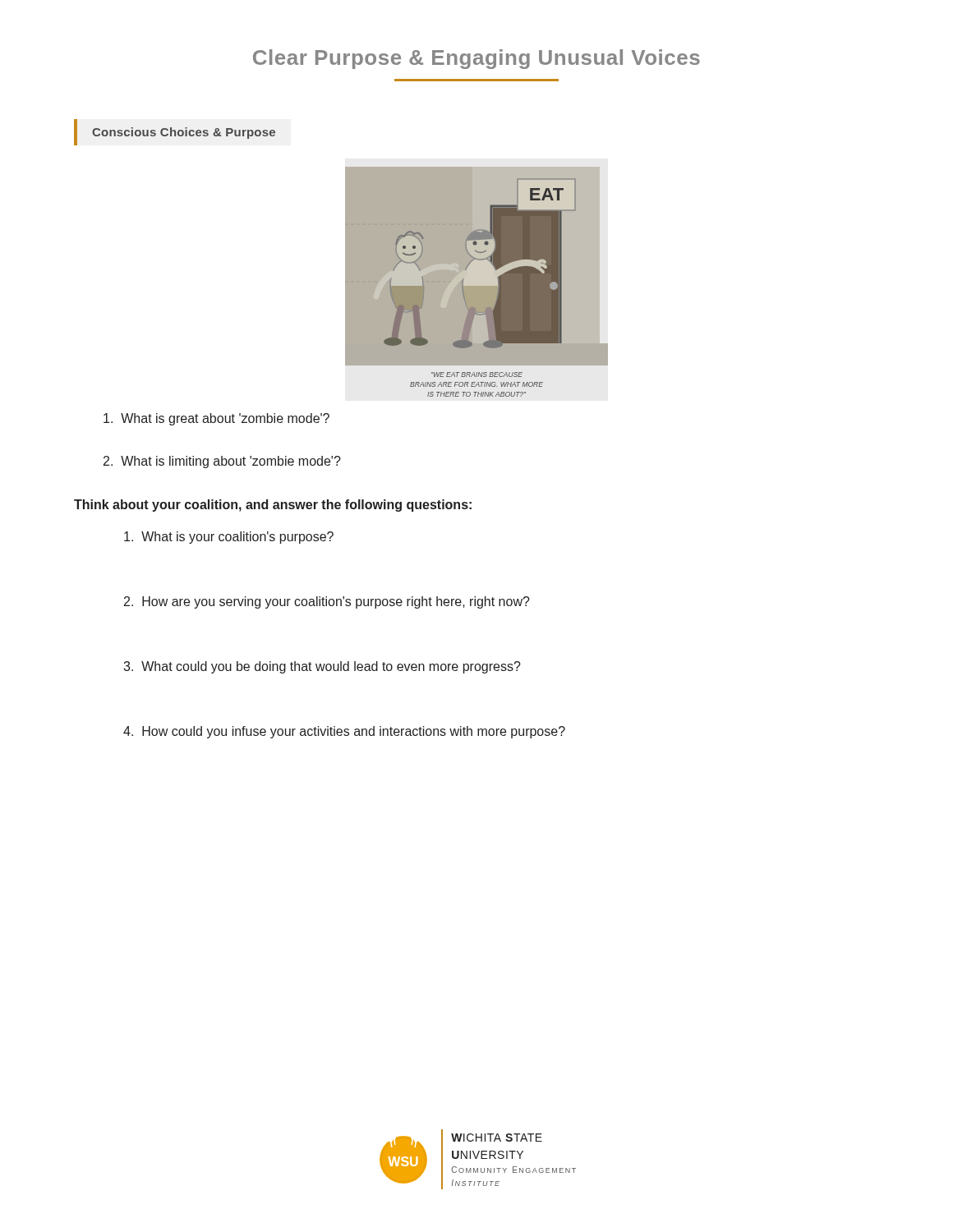This screenshot has height=1232, width=953.
Task: Point to the block beginning "4. How could you infuse your activities"
Action: click(344, 731)
